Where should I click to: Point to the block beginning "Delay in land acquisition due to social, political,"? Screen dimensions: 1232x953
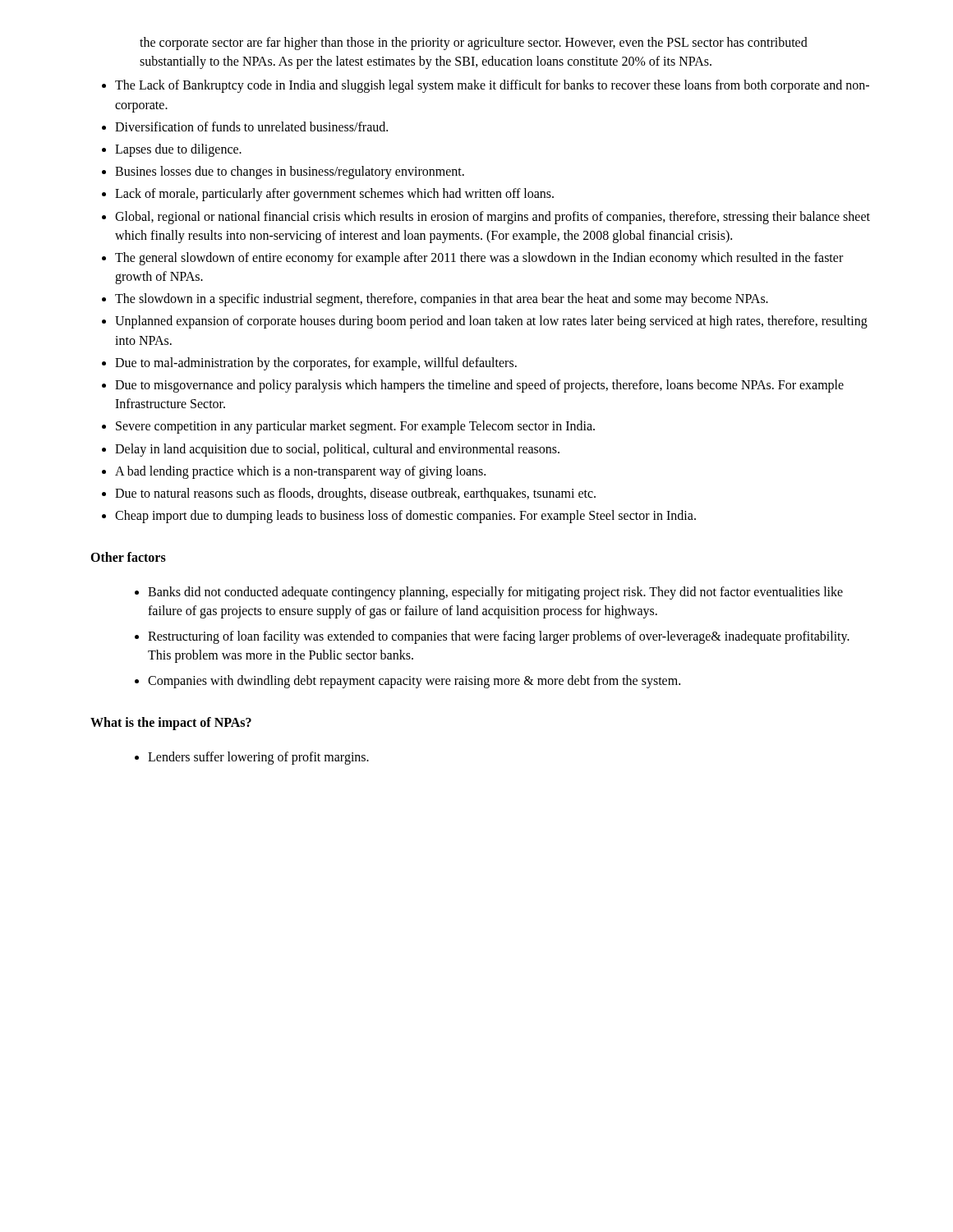493,449
